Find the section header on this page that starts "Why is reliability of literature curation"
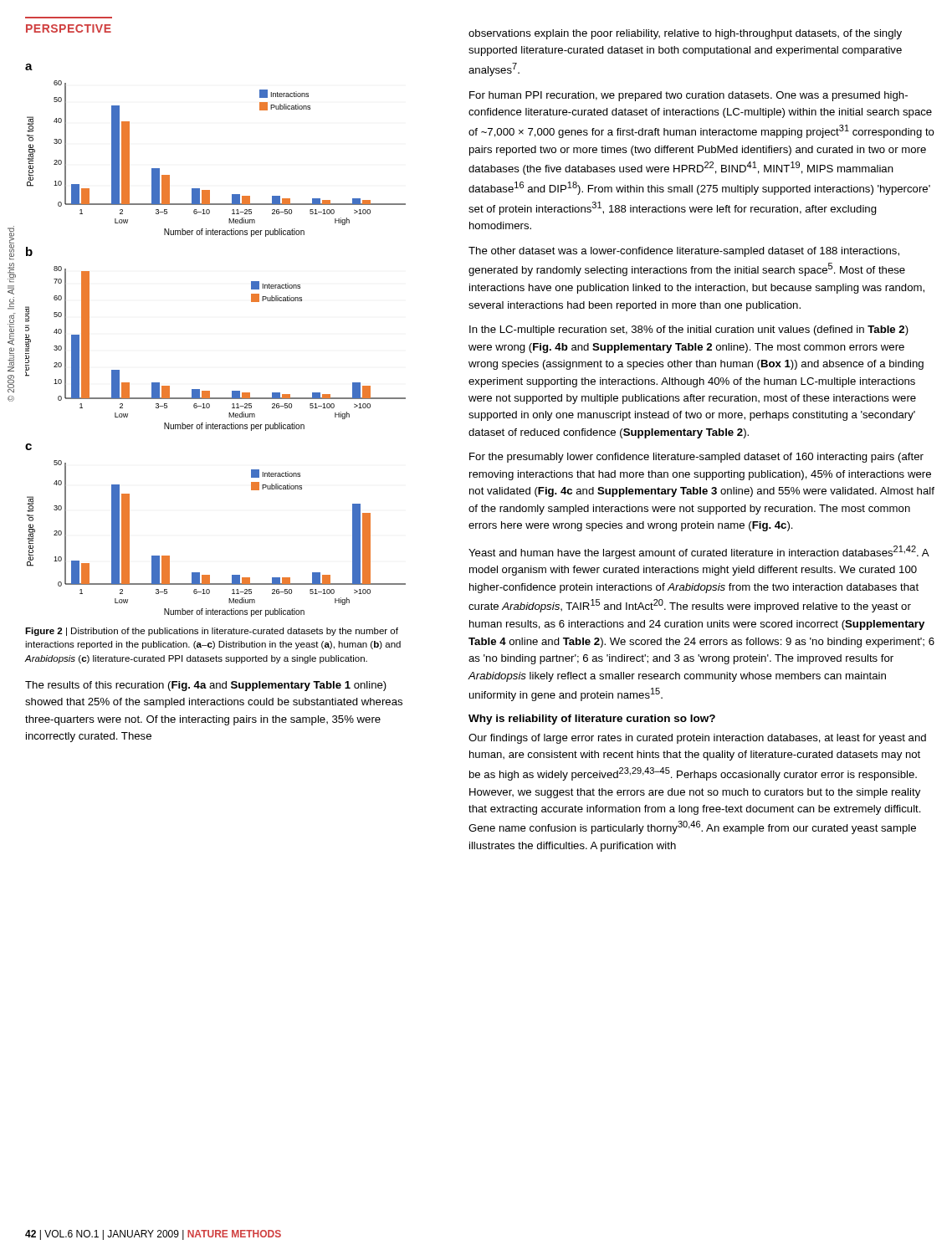Image resolution: width=952 pixels, height=1255 pixels. [x=592, y=718]
